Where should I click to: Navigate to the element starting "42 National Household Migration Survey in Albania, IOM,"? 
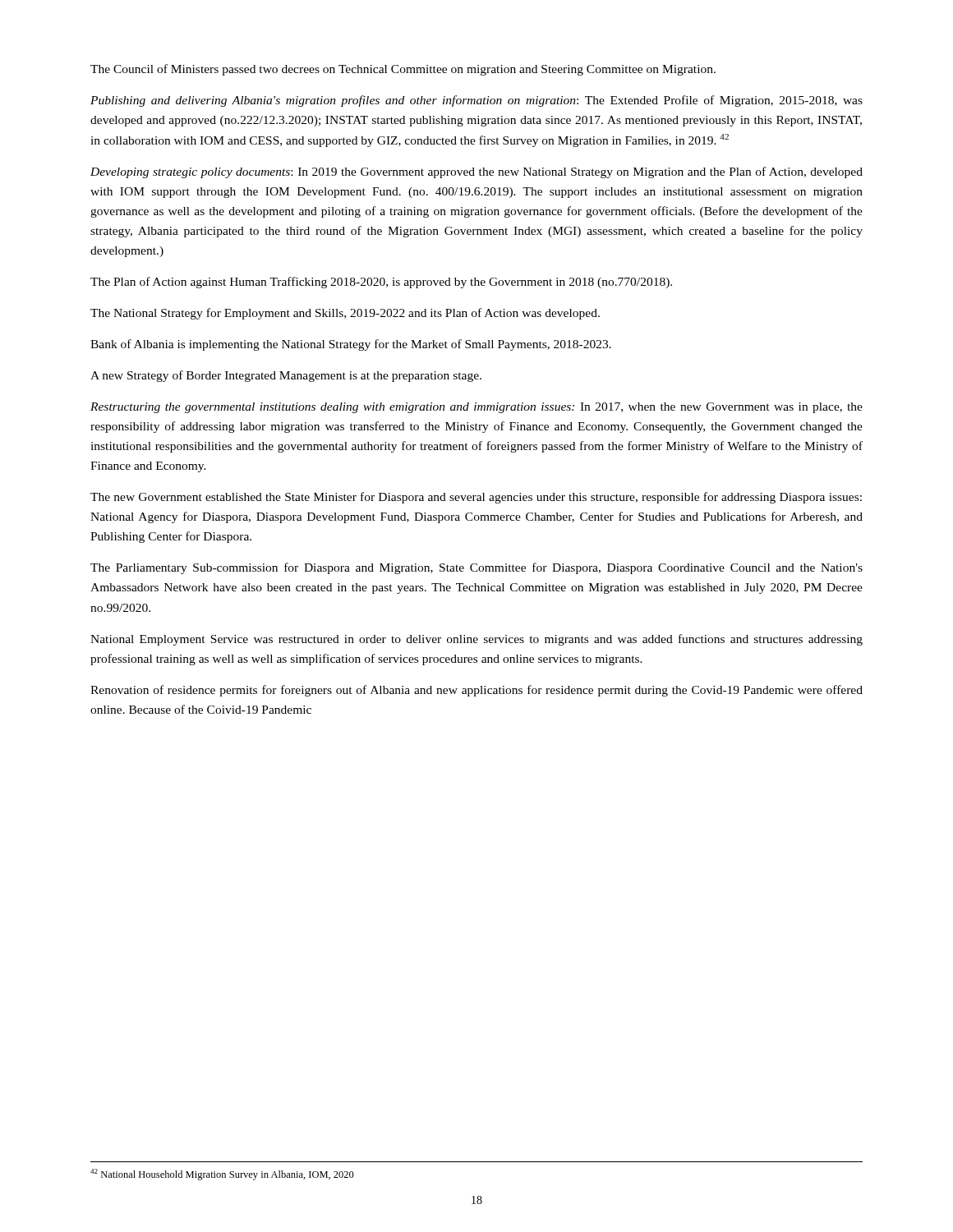point(222,1175)
